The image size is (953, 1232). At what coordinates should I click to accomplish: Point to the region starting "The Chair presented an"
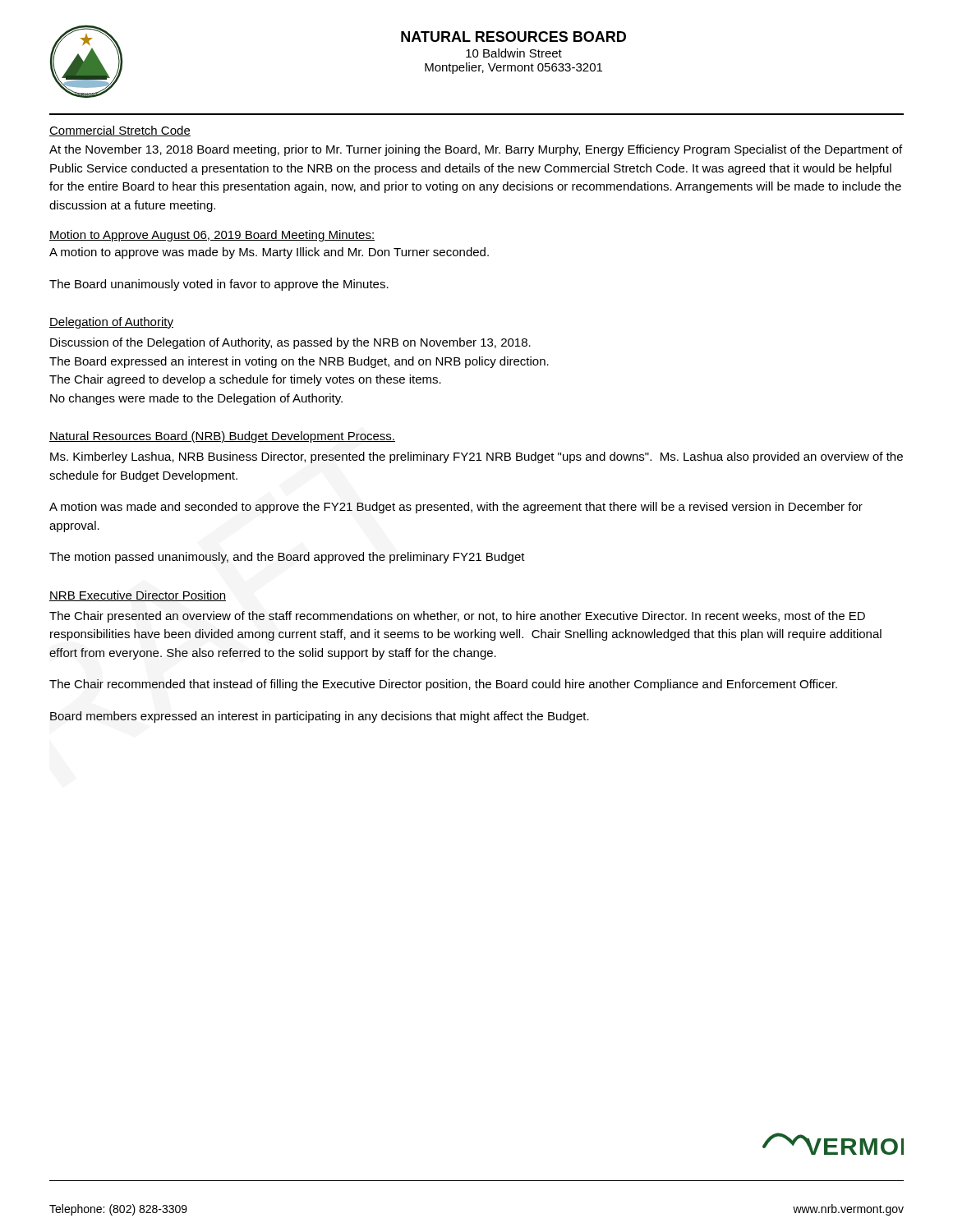(x=466, y=634)
